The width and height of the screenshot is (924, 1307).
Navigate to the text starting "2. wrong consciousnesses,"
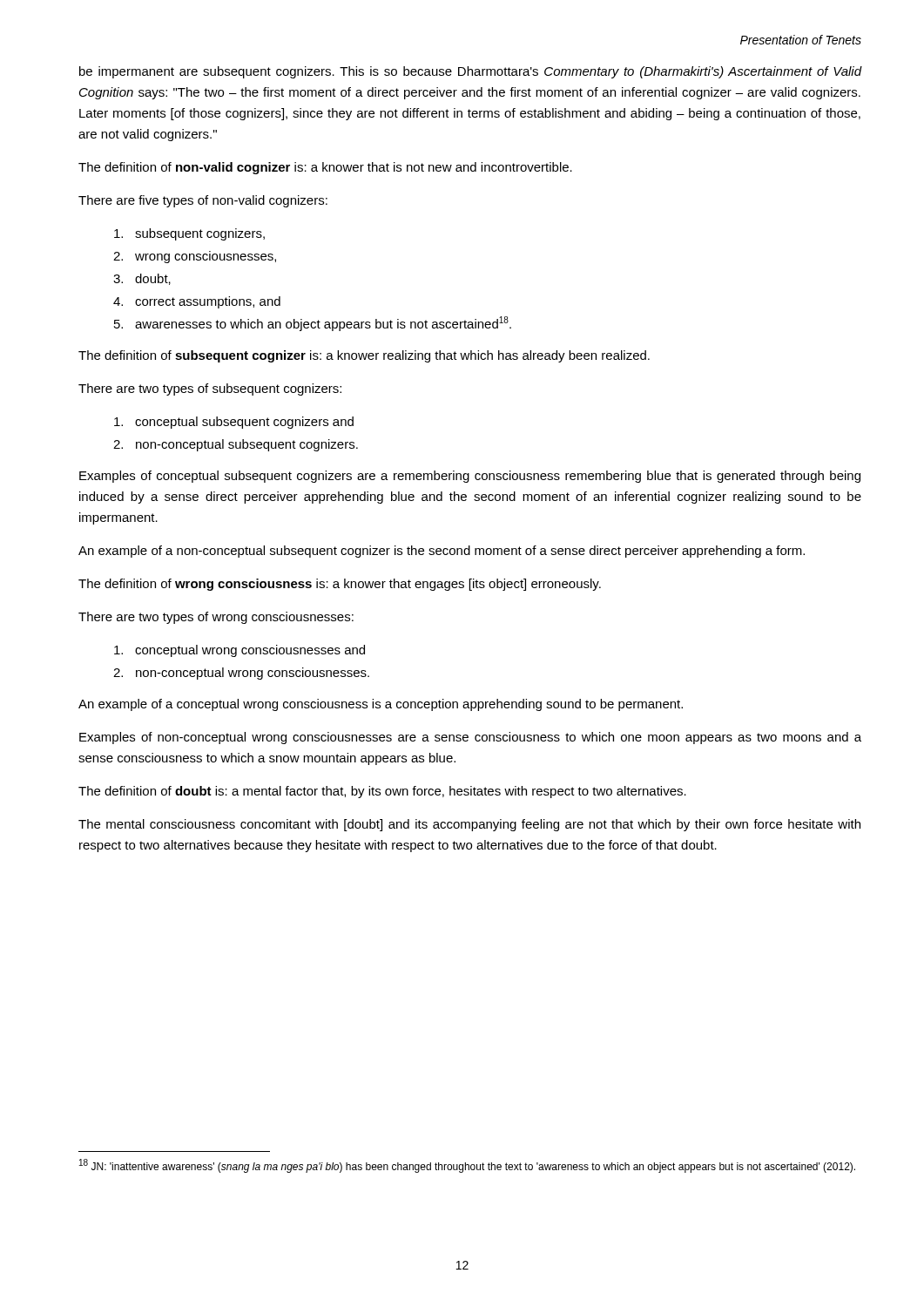pos(195,256)
